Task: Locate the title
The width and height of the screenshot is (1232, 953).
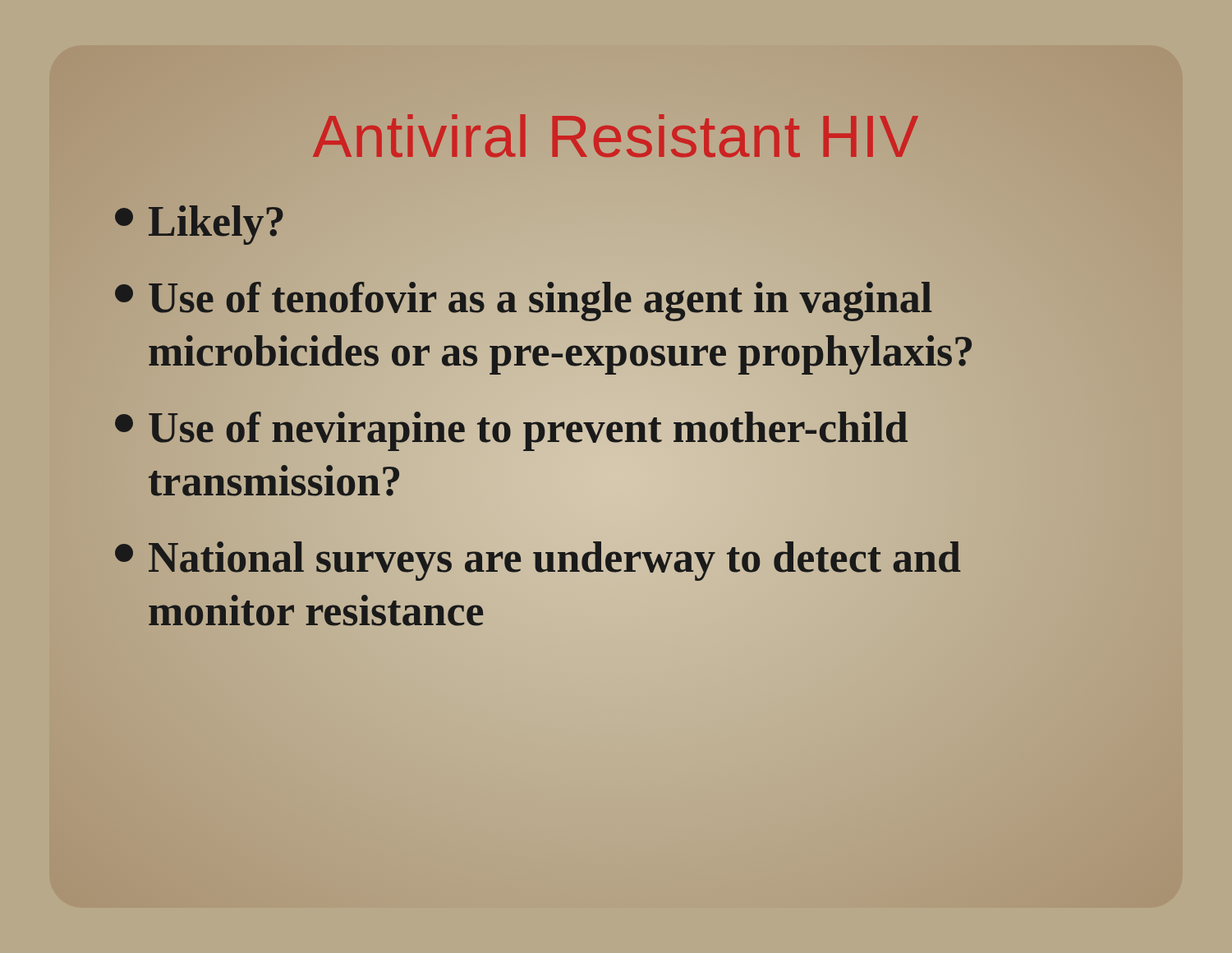Action: [x=616, y=136]
